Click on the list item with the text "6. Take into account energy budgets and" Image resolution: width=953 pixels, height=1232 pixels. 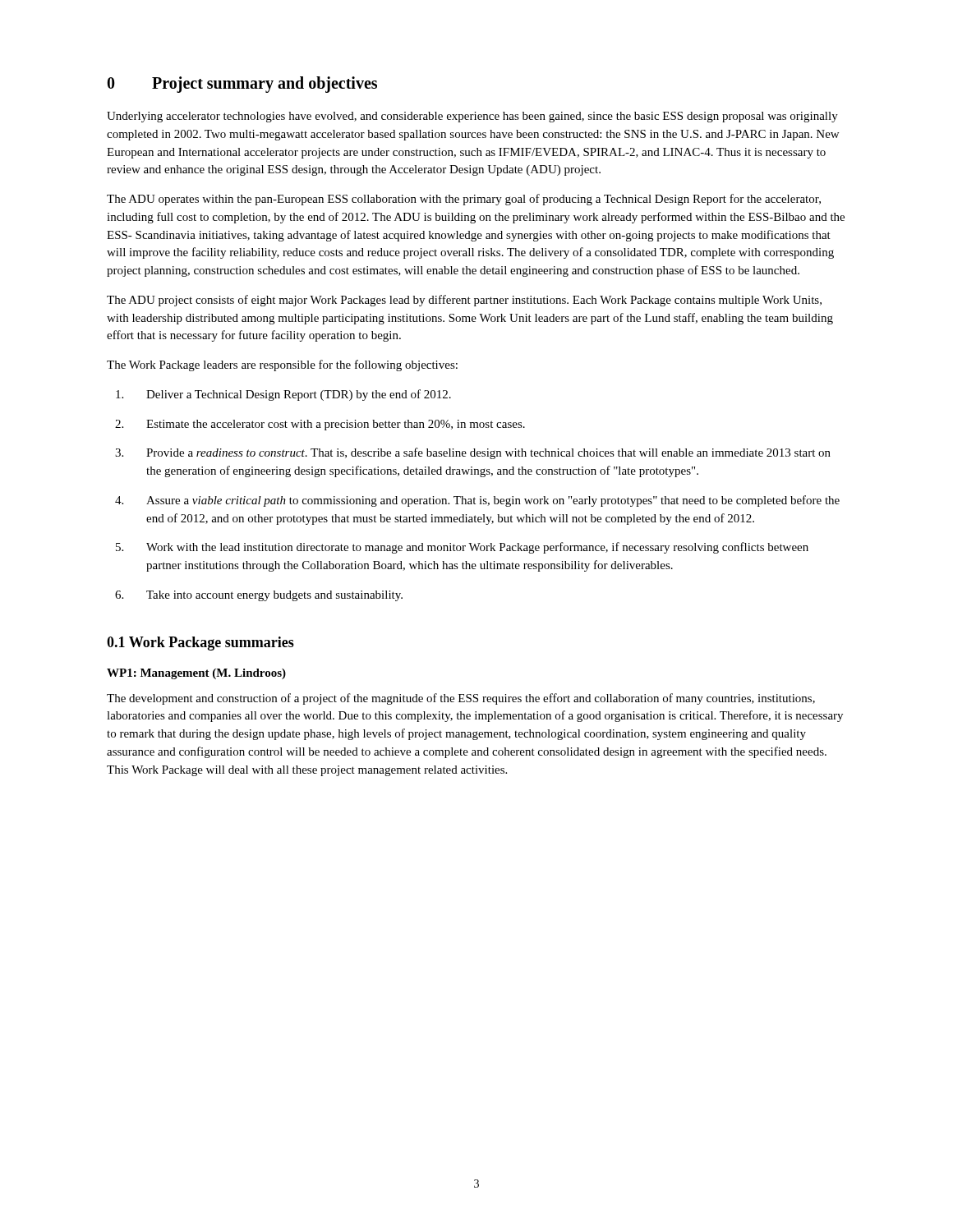coord(259,596)
